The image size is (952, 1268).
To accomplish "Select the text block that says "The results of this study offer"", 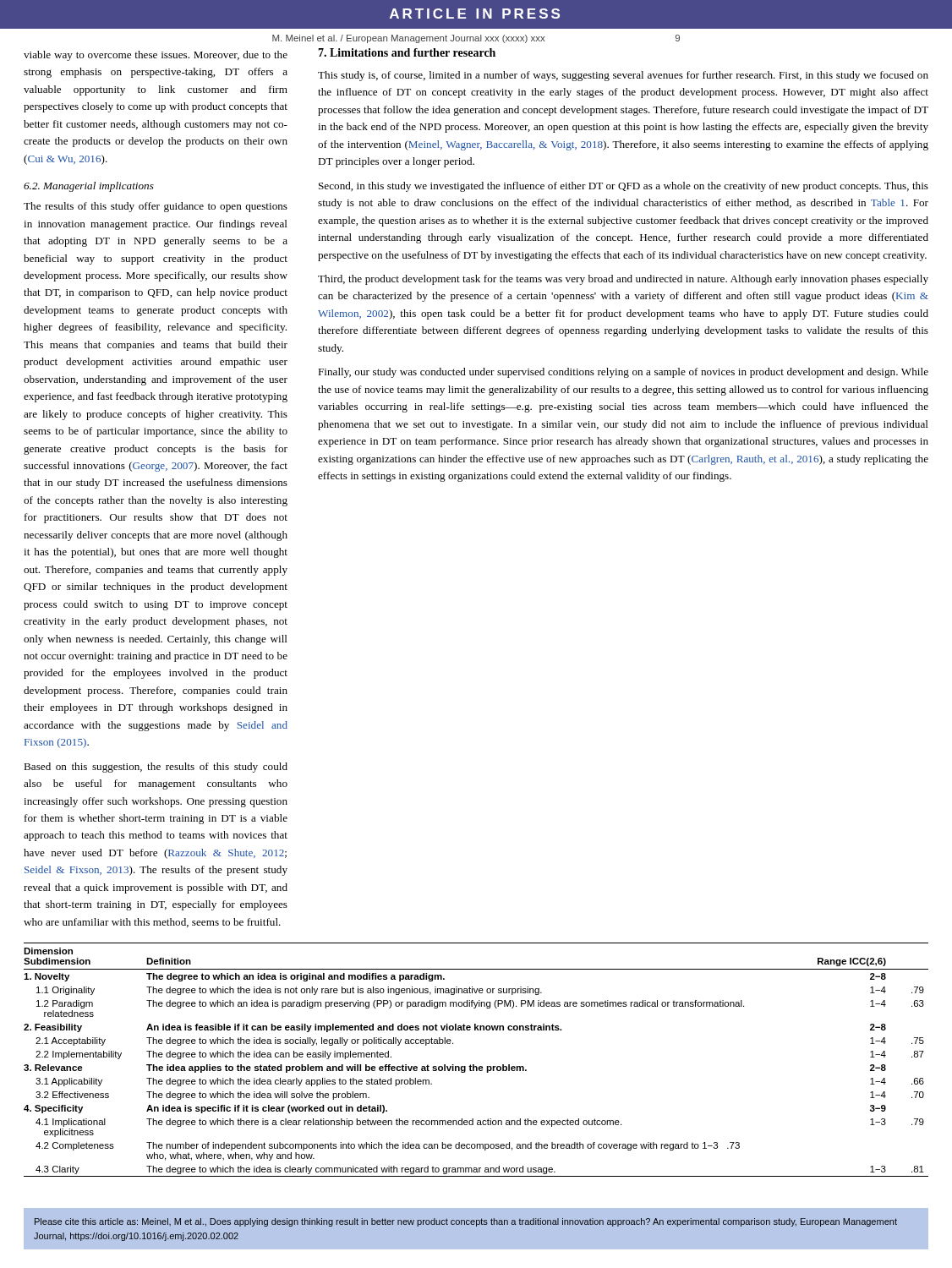I will click(x=156, y=564).
